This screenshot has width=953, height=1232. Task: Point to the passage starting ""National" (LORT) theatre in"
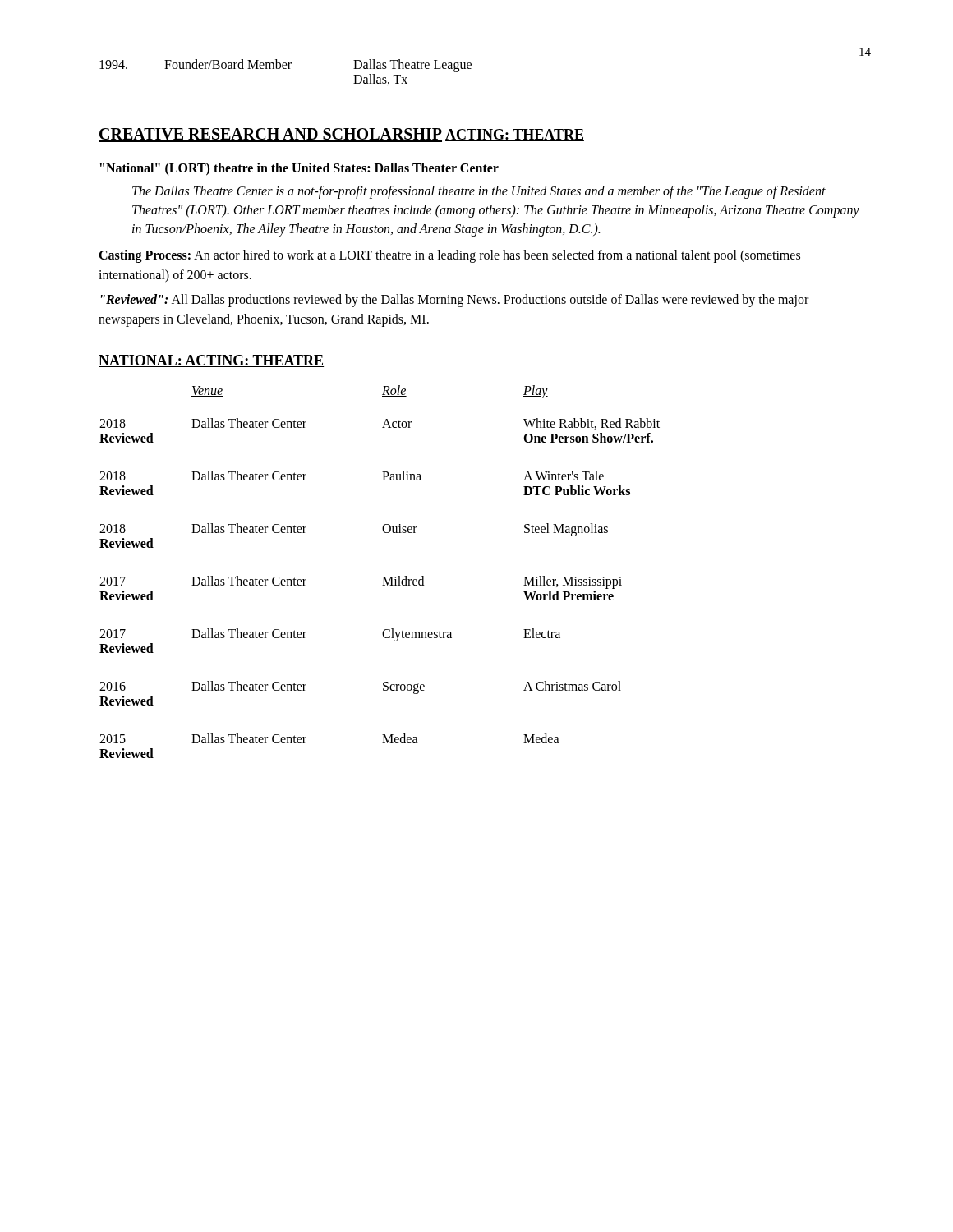pyautogui.click(x=485, y=199)
